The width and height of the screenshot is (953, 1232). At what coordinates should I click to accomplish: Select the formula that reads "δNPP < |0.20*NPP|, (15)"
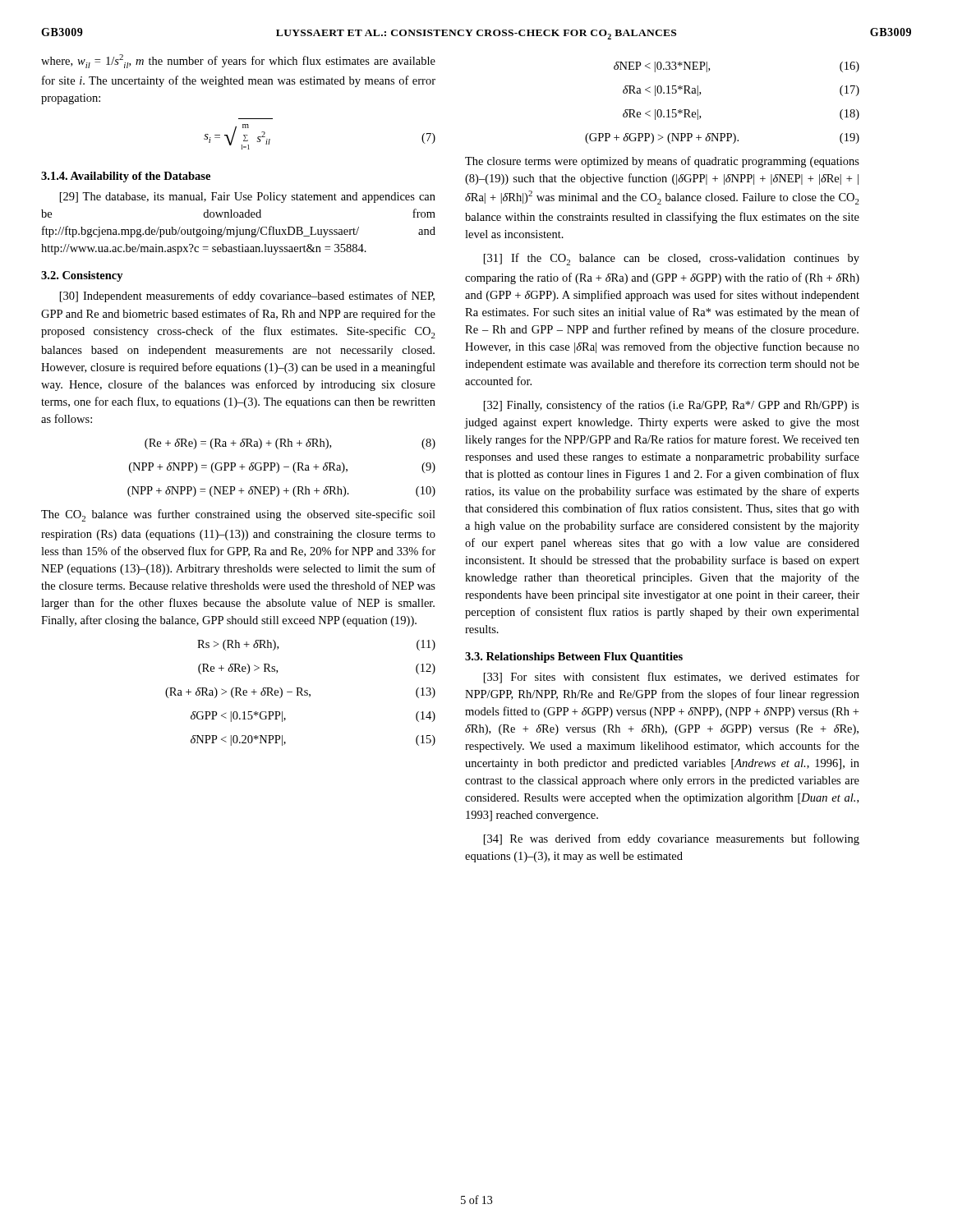pos(238,740)
